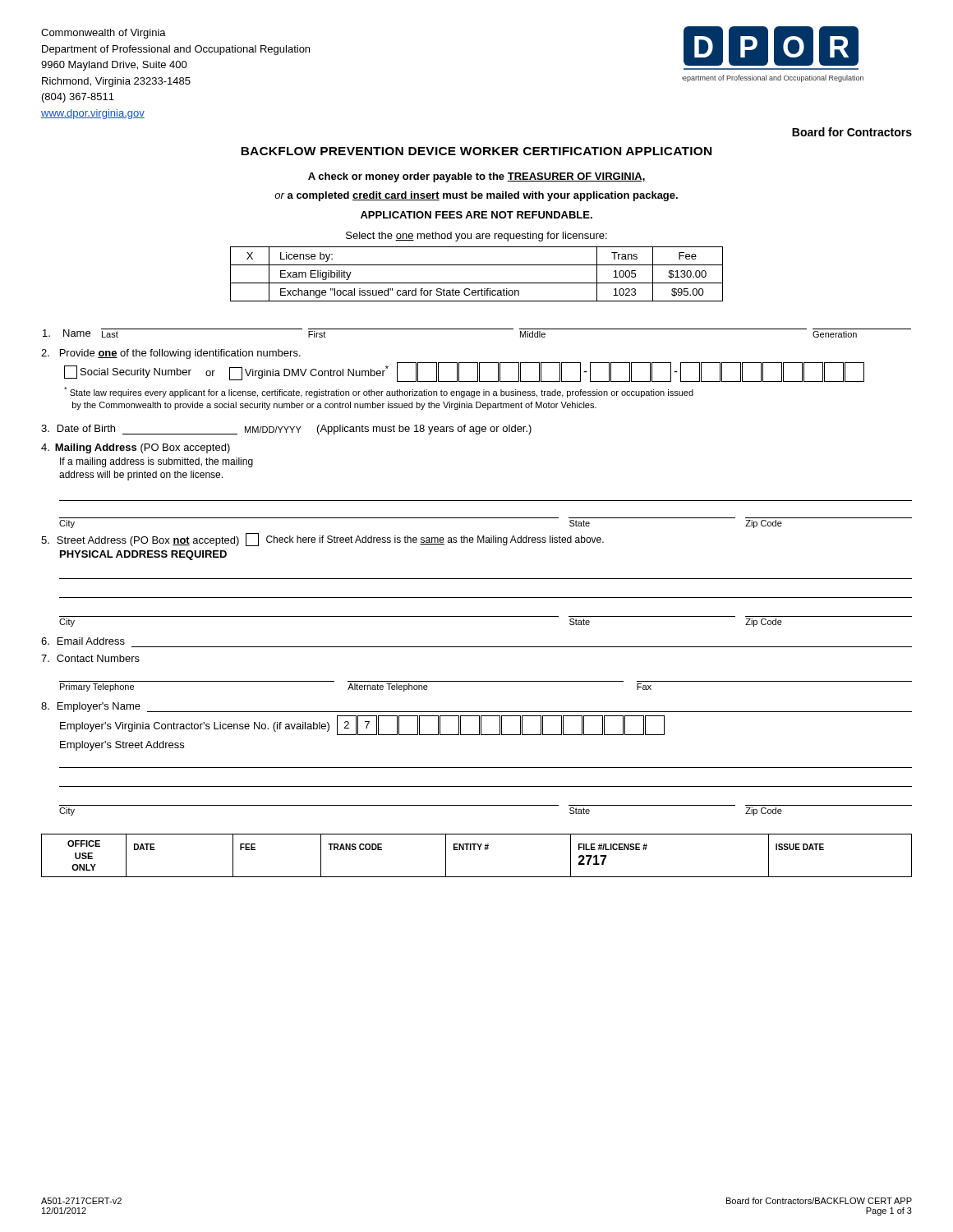Find the title

coord(476,151)
